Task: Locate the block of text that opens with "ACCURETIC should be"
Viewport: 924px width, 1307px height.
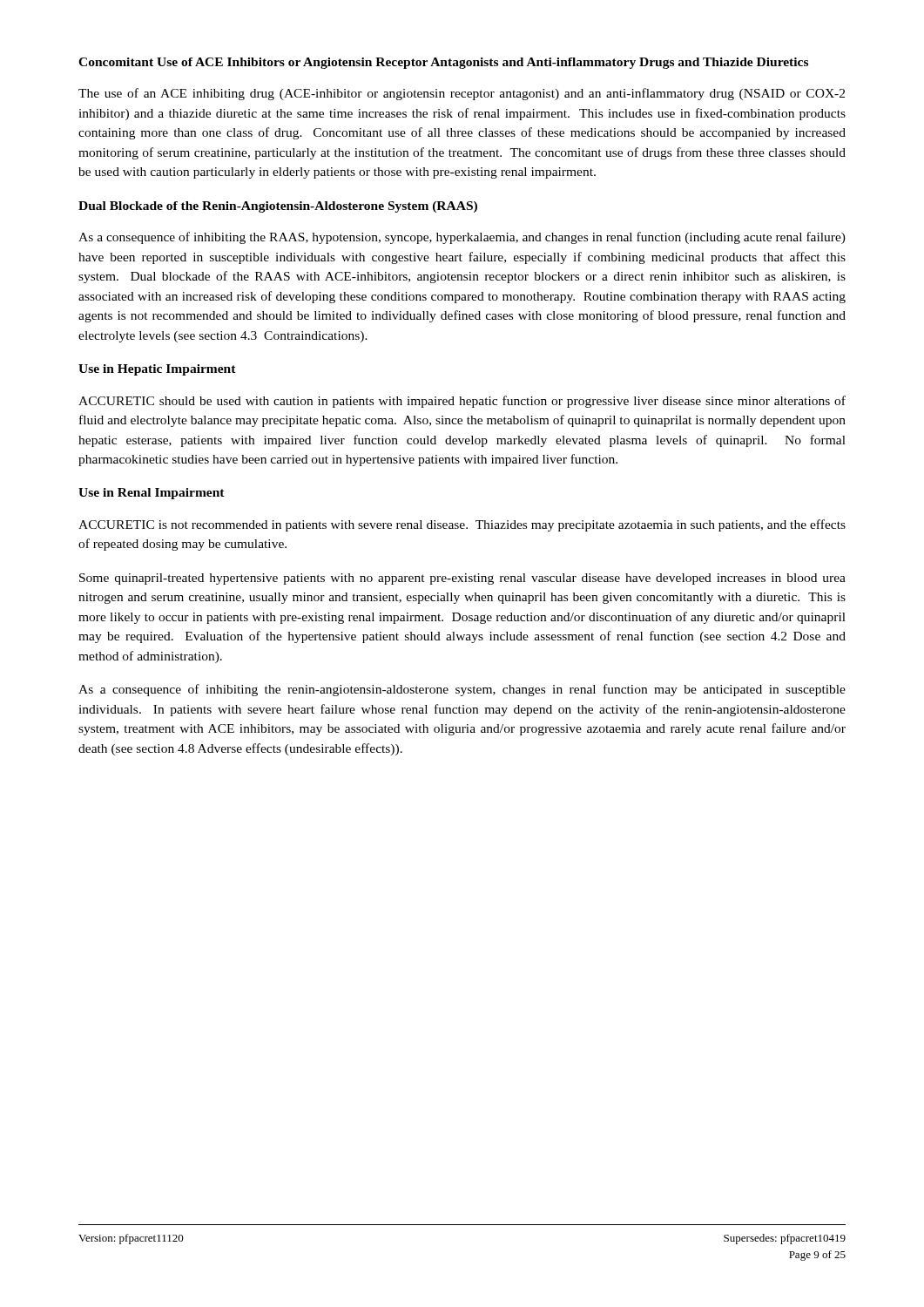Action: coord(462,429)
